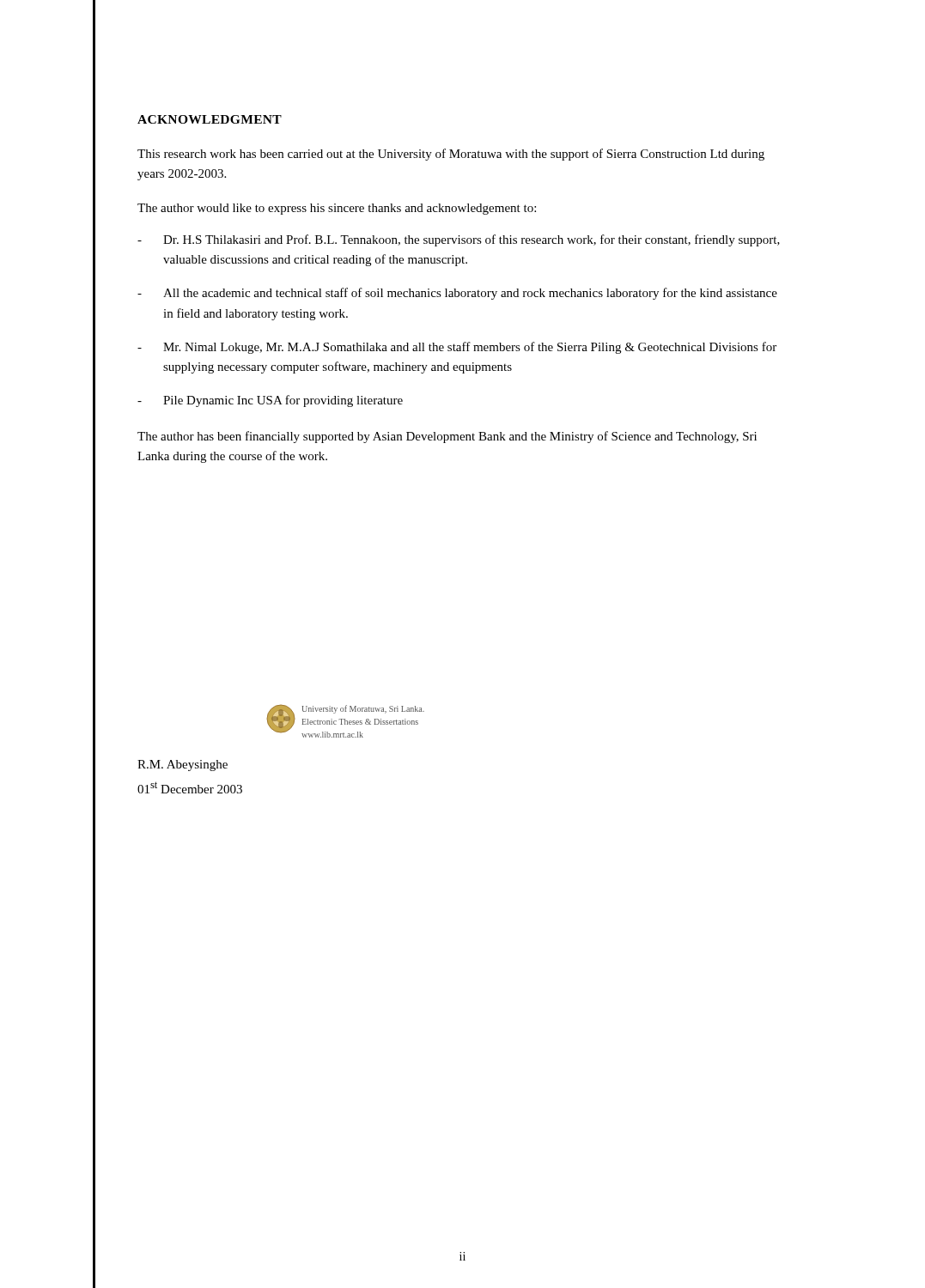Click the passage that begins "This research work"
This screenshot has width=925, height=1288.
coord(451,164)
